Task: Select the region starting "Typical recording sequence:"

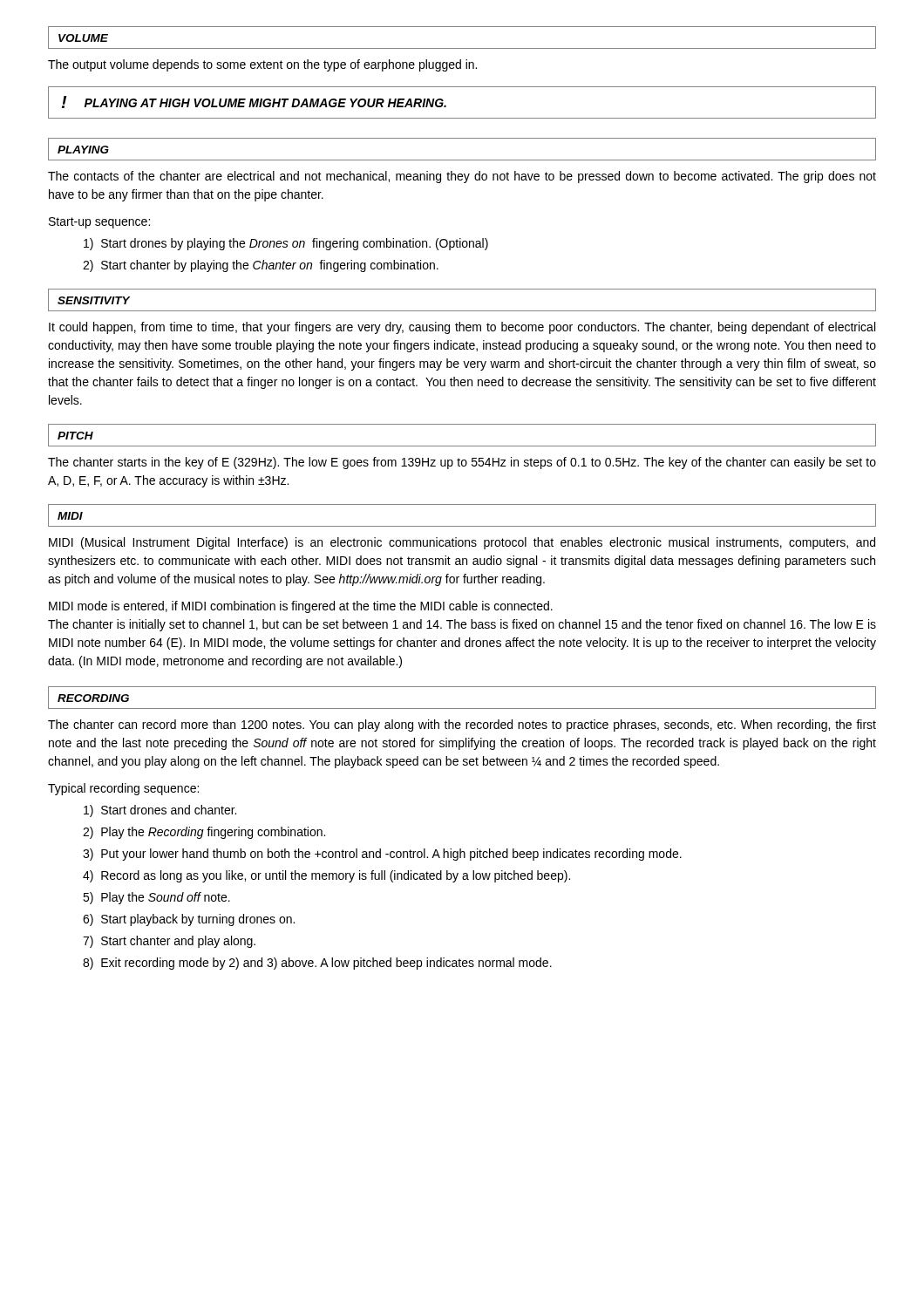Action: (x=124, y=788)
